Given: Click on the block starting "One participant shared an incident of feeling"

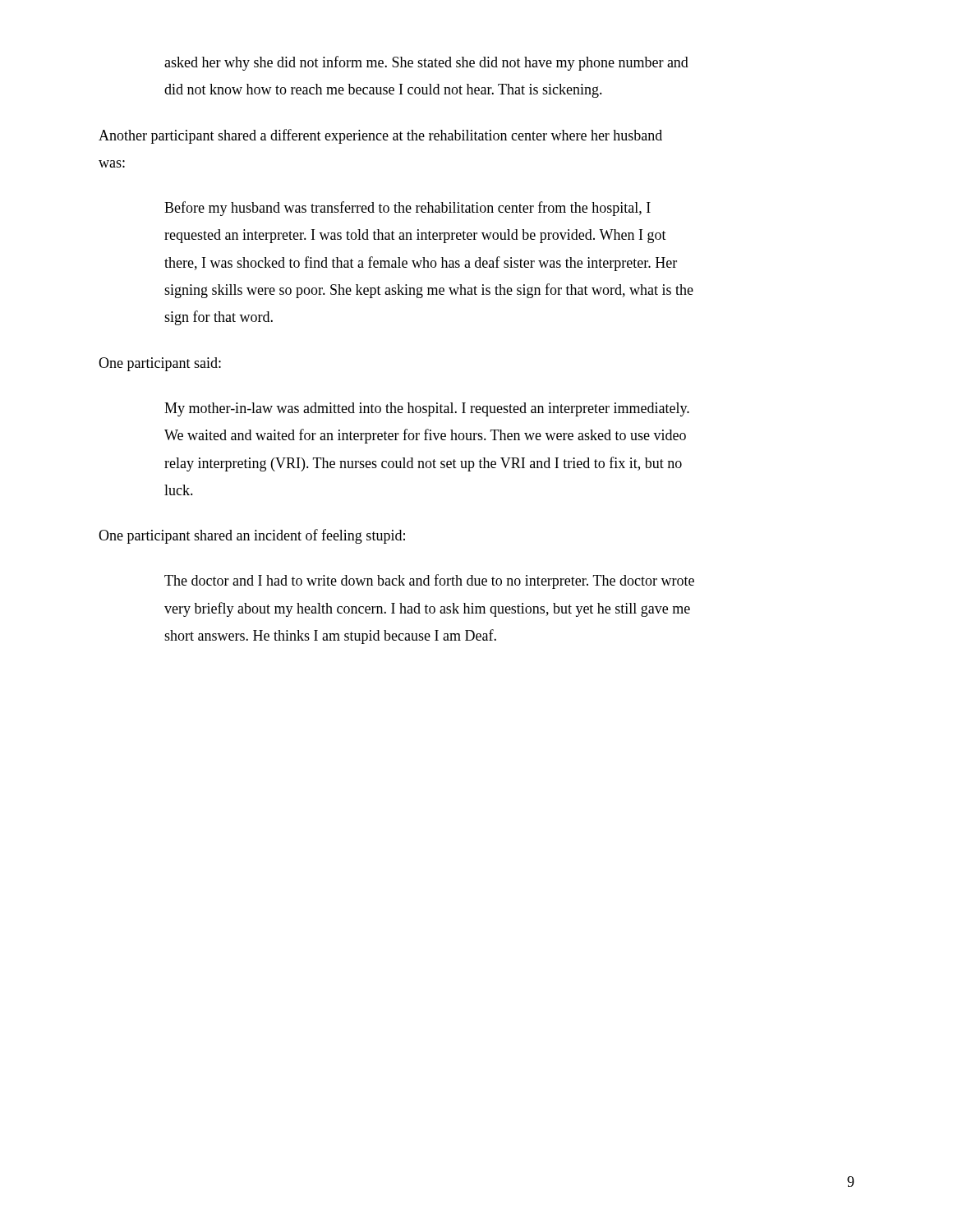Looking at the screenshot, I should click(252, 536).
